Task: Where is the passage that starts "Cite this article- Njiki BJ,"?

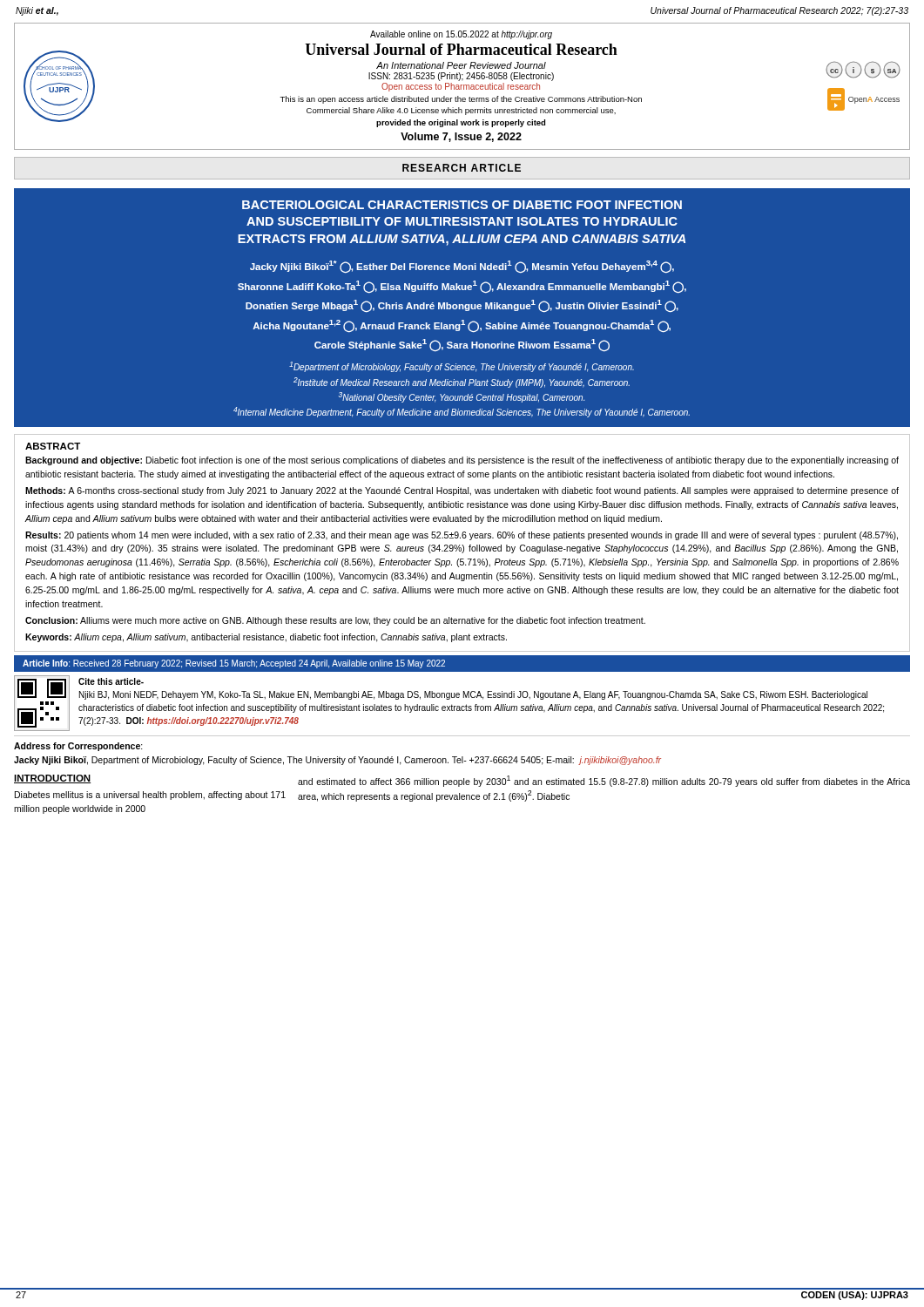Action: point(462,703)
